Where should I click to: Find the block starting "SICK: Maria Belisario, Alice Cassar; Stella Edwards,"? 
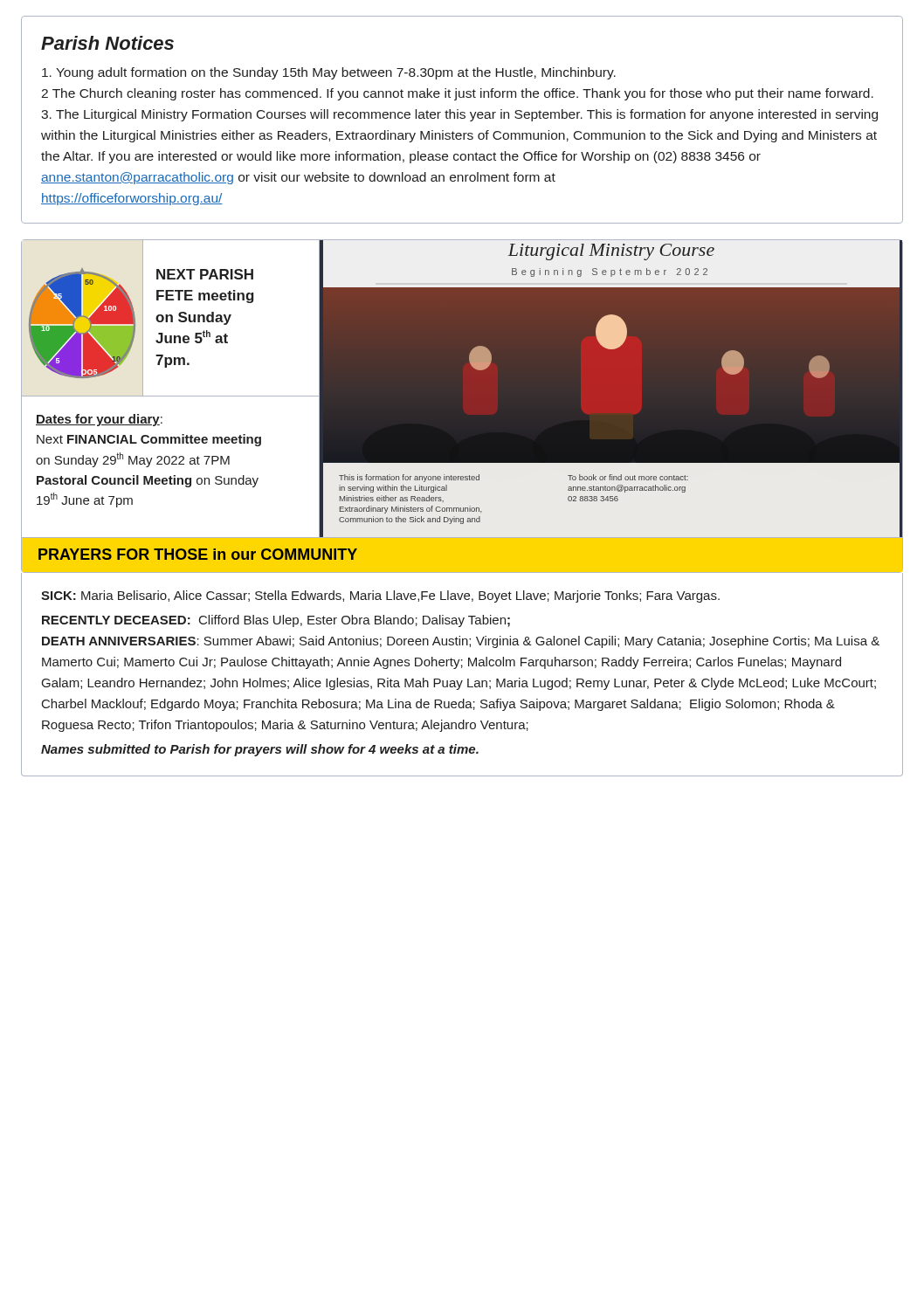click(462, 673)
